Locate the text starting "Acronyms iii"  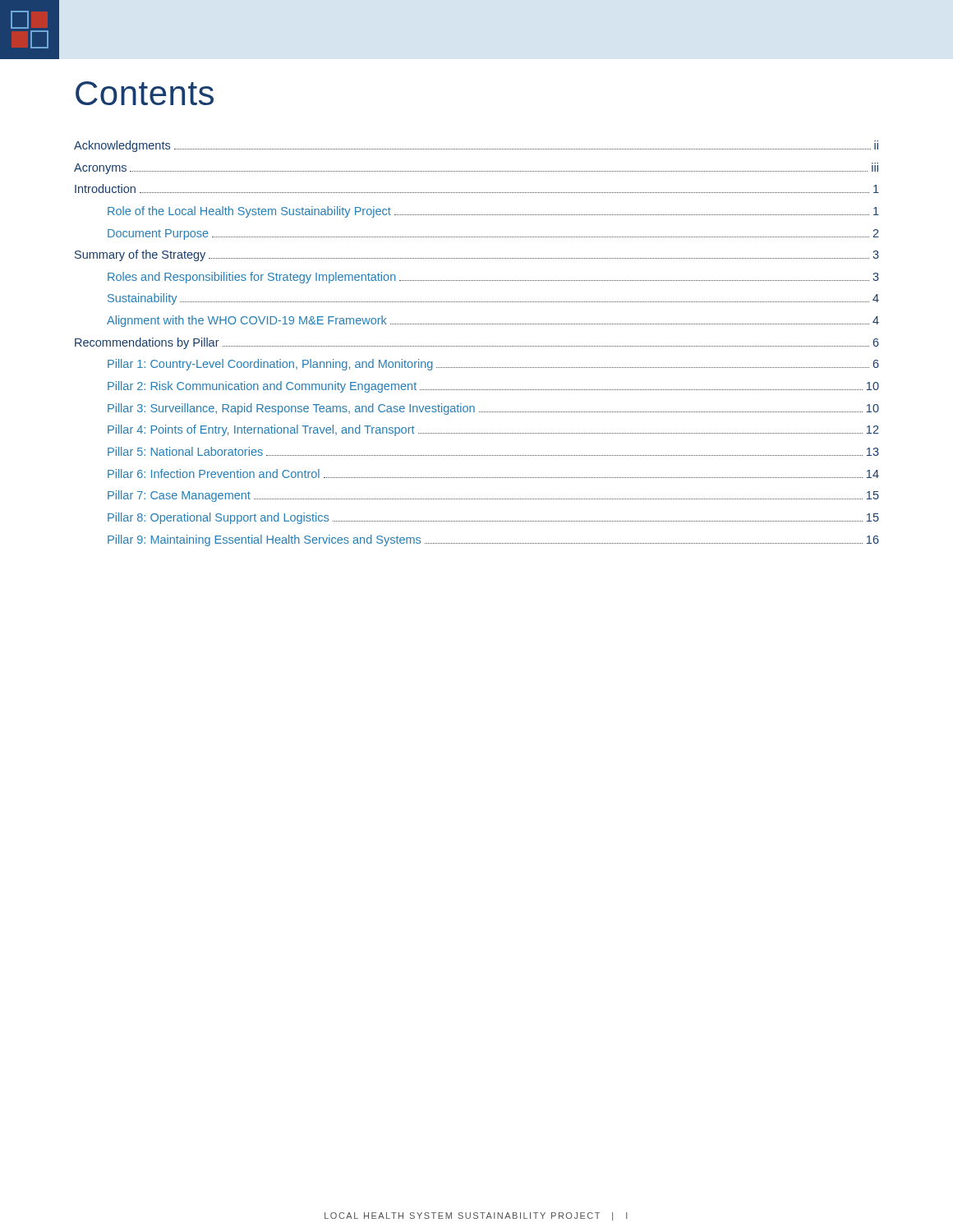[476, 168]
